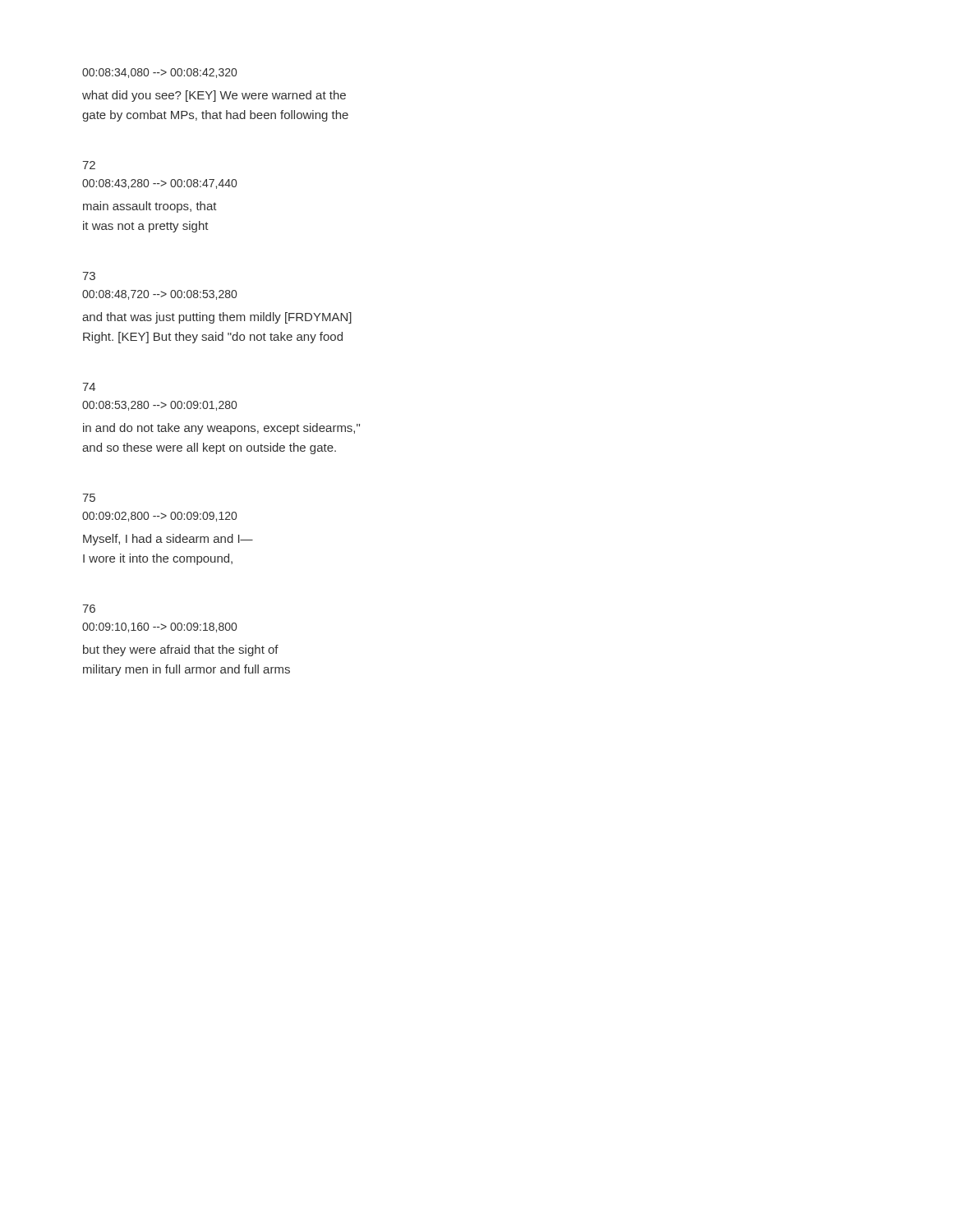
Task: Find the text block starting "what did you see? [KEY] We"
Action: coord(214,95)
